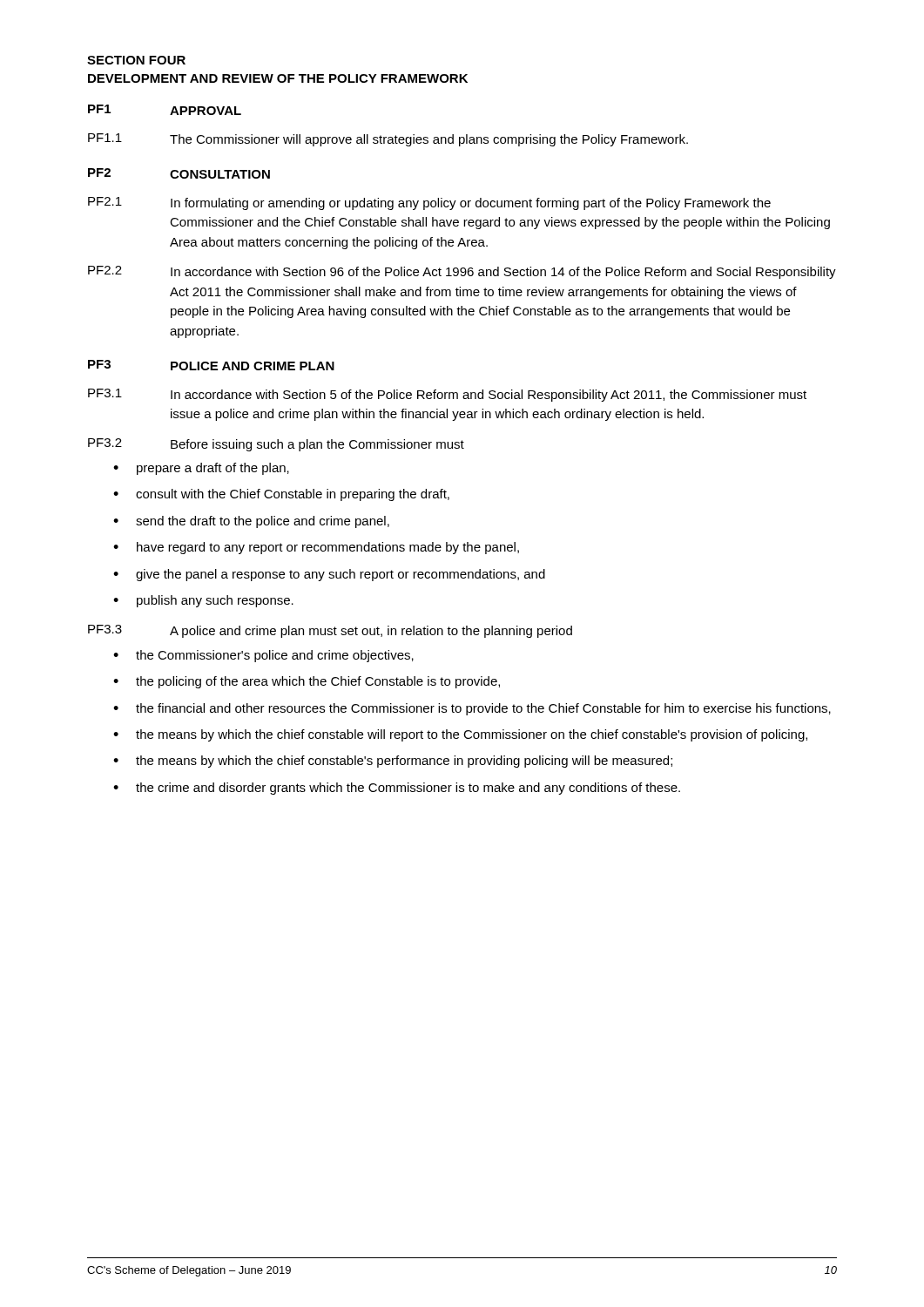
Task: Select the region starting "• prepare a draft of"
Action: [x=201, y=469]
